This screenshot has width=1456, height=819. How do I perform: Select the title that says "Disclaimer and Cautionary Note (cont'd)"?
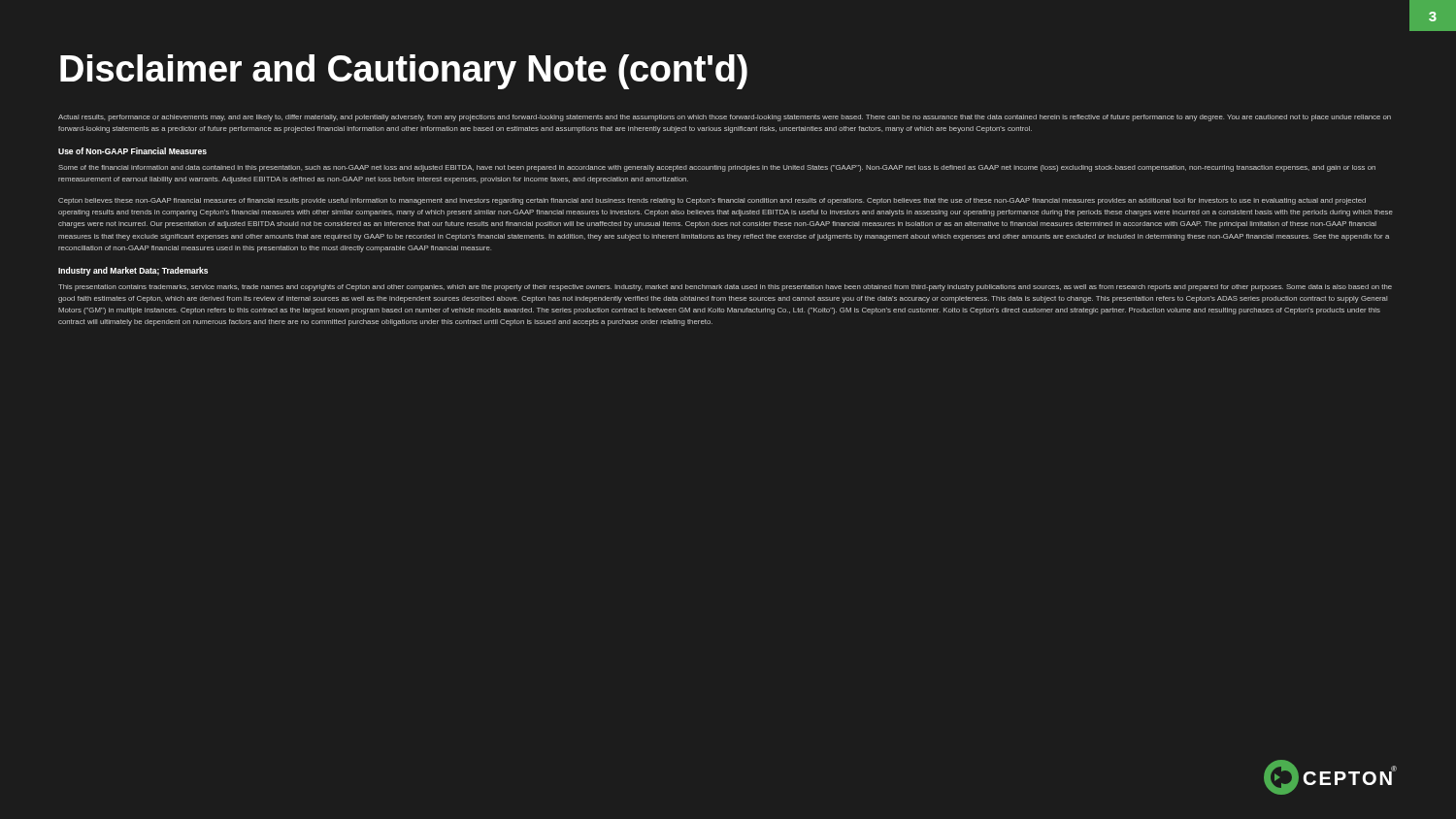tap(403, 69)
